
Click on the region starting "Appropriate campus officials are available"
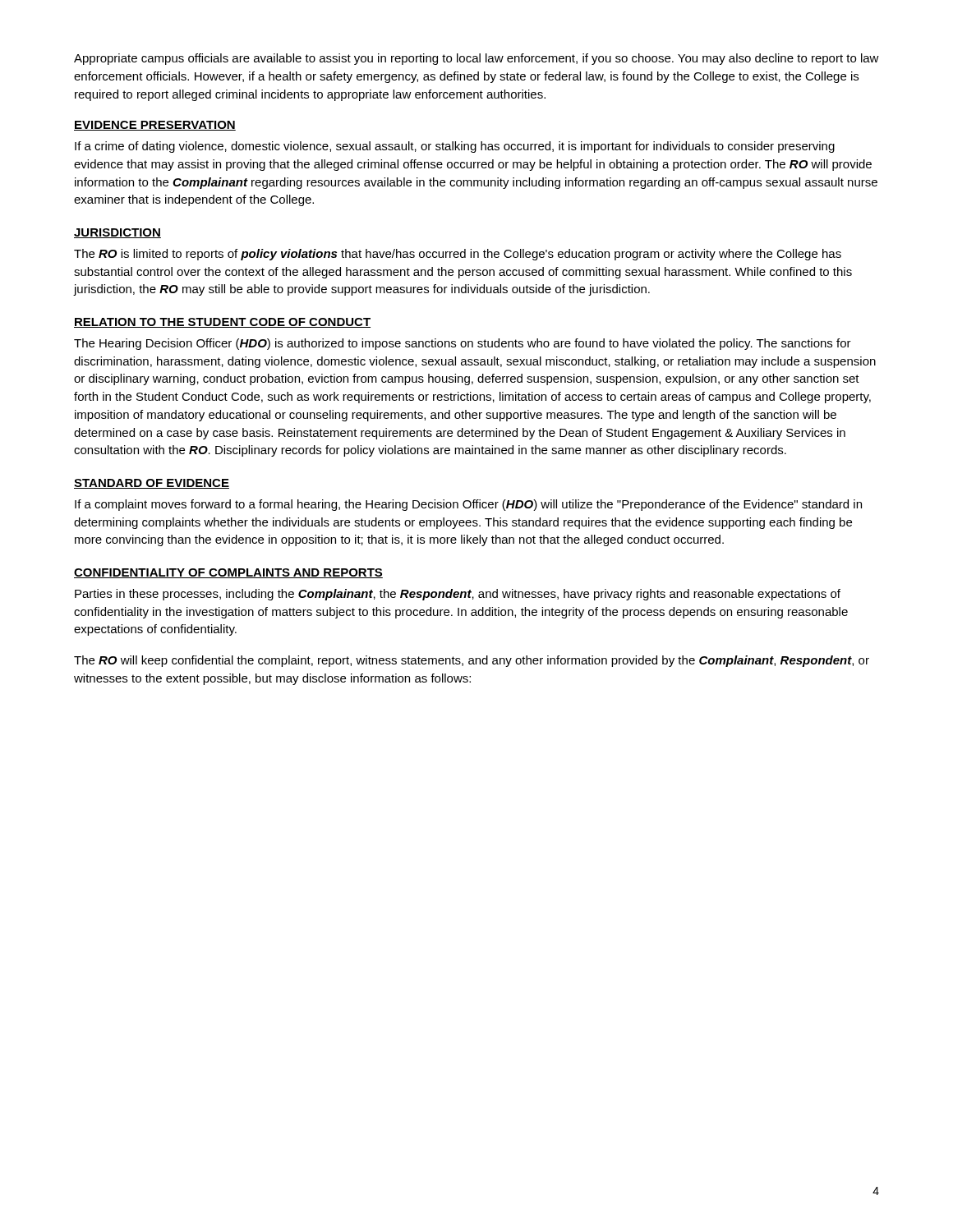pos(476,76)
